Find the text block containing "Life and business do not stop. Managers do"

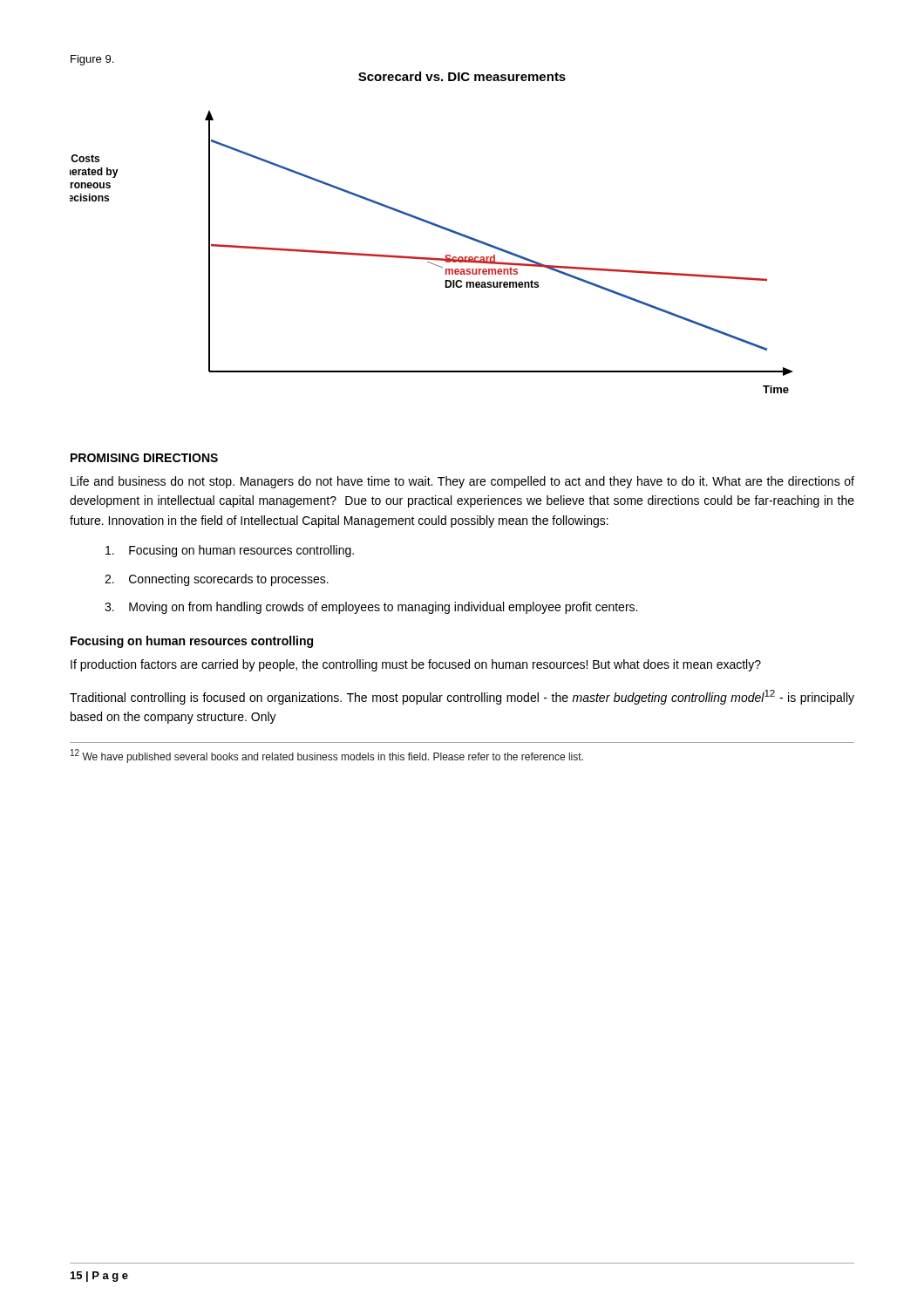[x=462, y=501]
